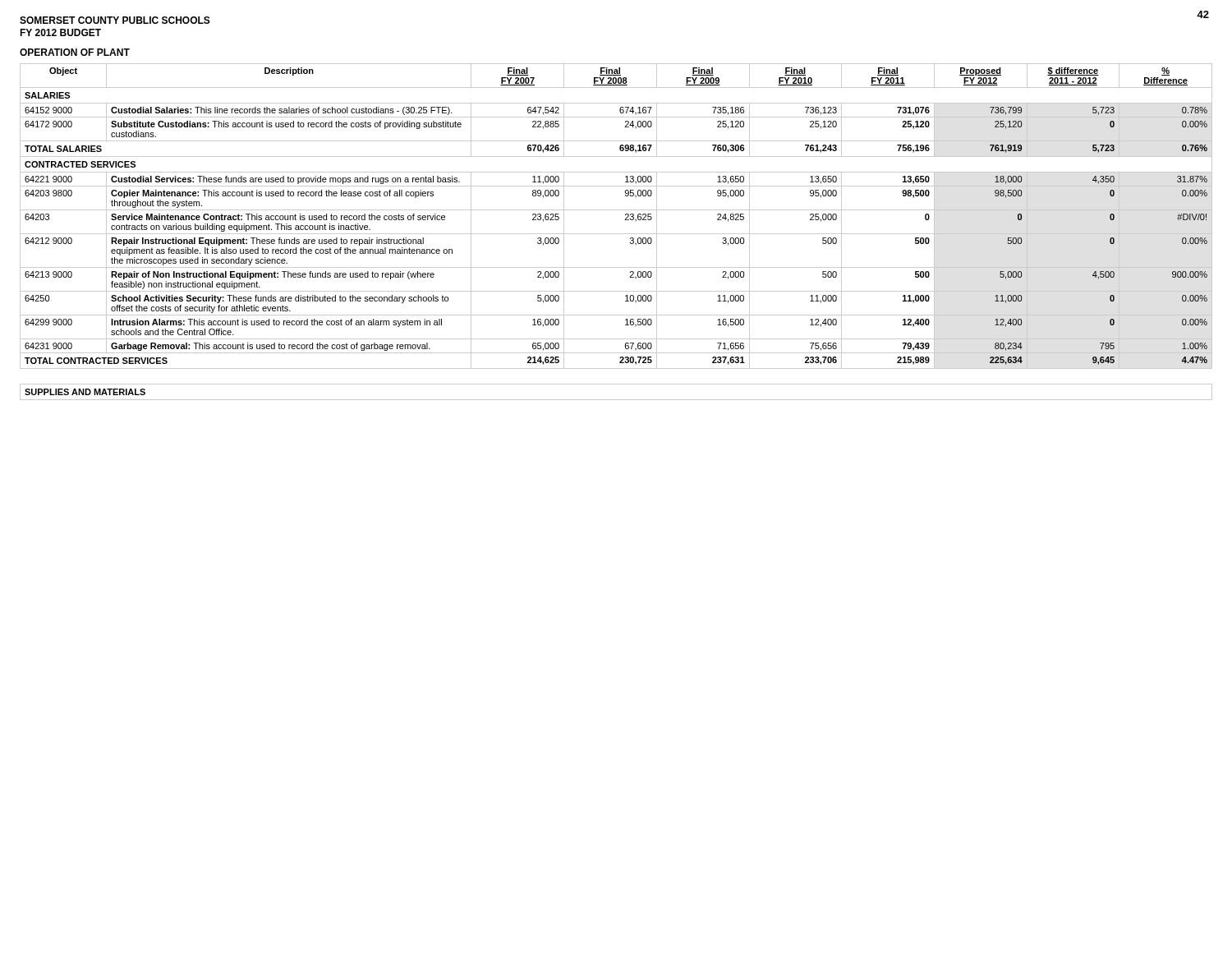Image resolution: width=1232 pixels, height=953 pixels.
Task: Click the table
Action: (x=616, y=232)
